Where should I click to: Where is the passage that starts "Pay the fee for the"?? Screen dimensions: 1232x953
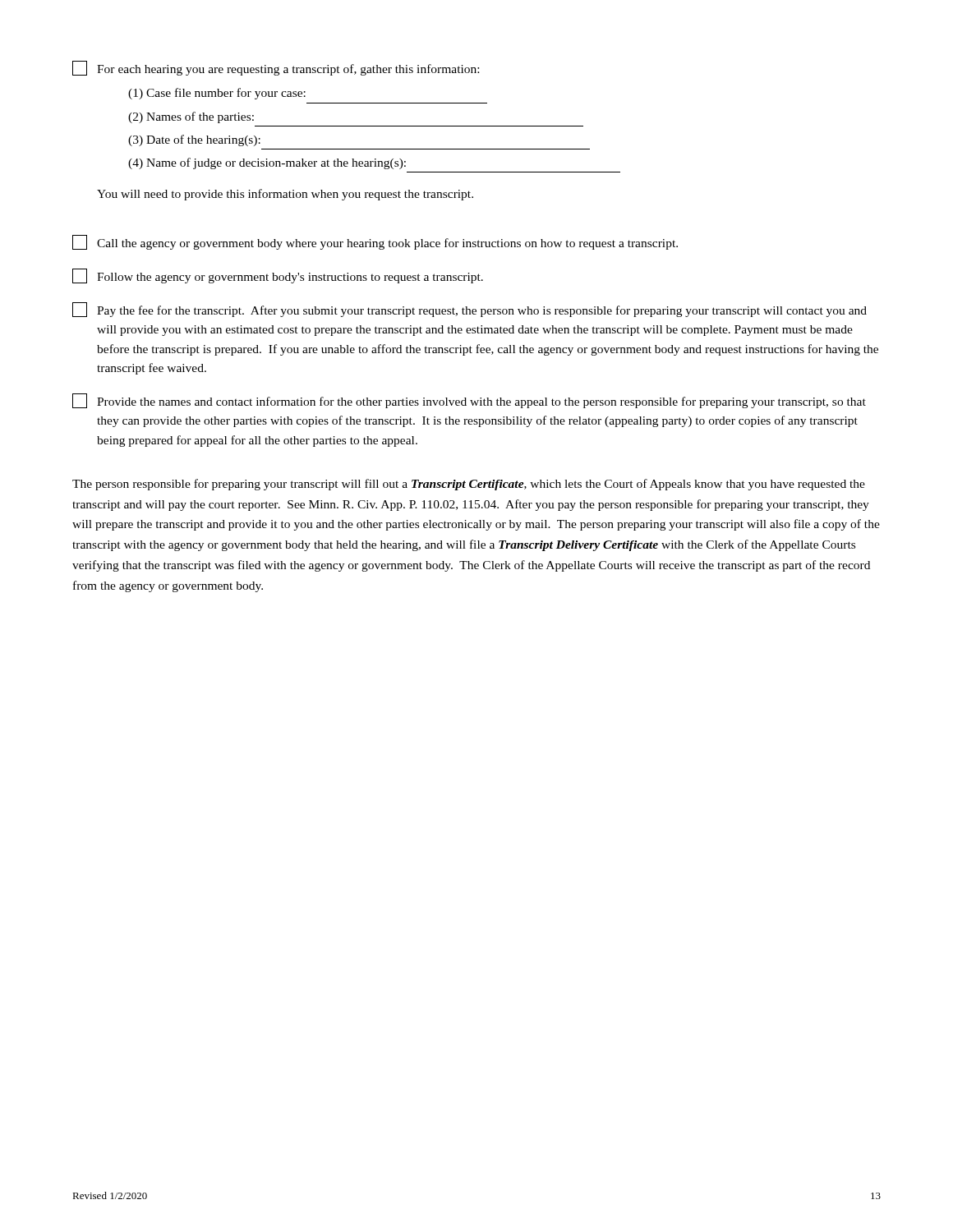point(476,339)
